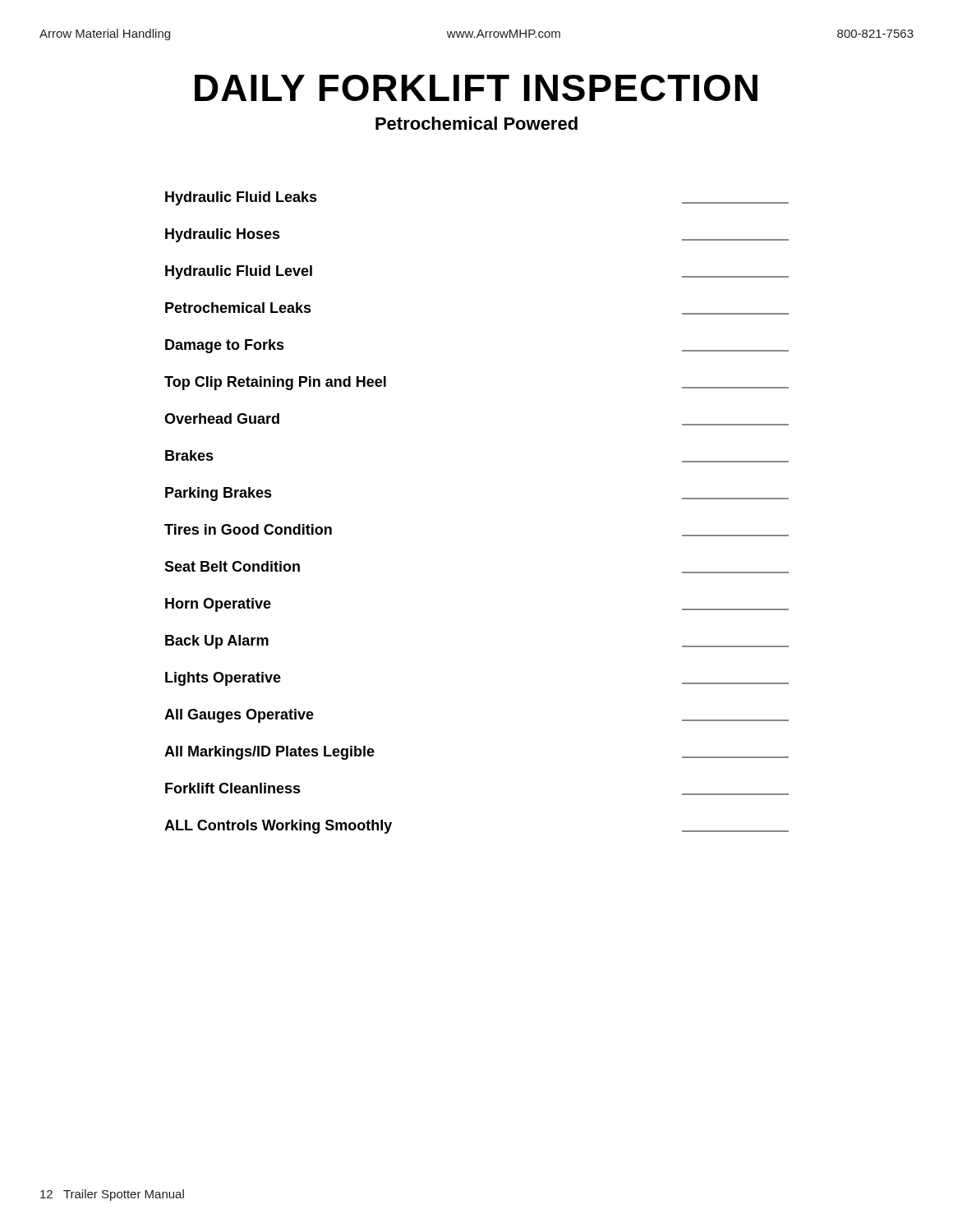
Task: Click on the passage starting "DAILY FORKLIFT INSPECTION"
Action: click(x=476, y=88)
